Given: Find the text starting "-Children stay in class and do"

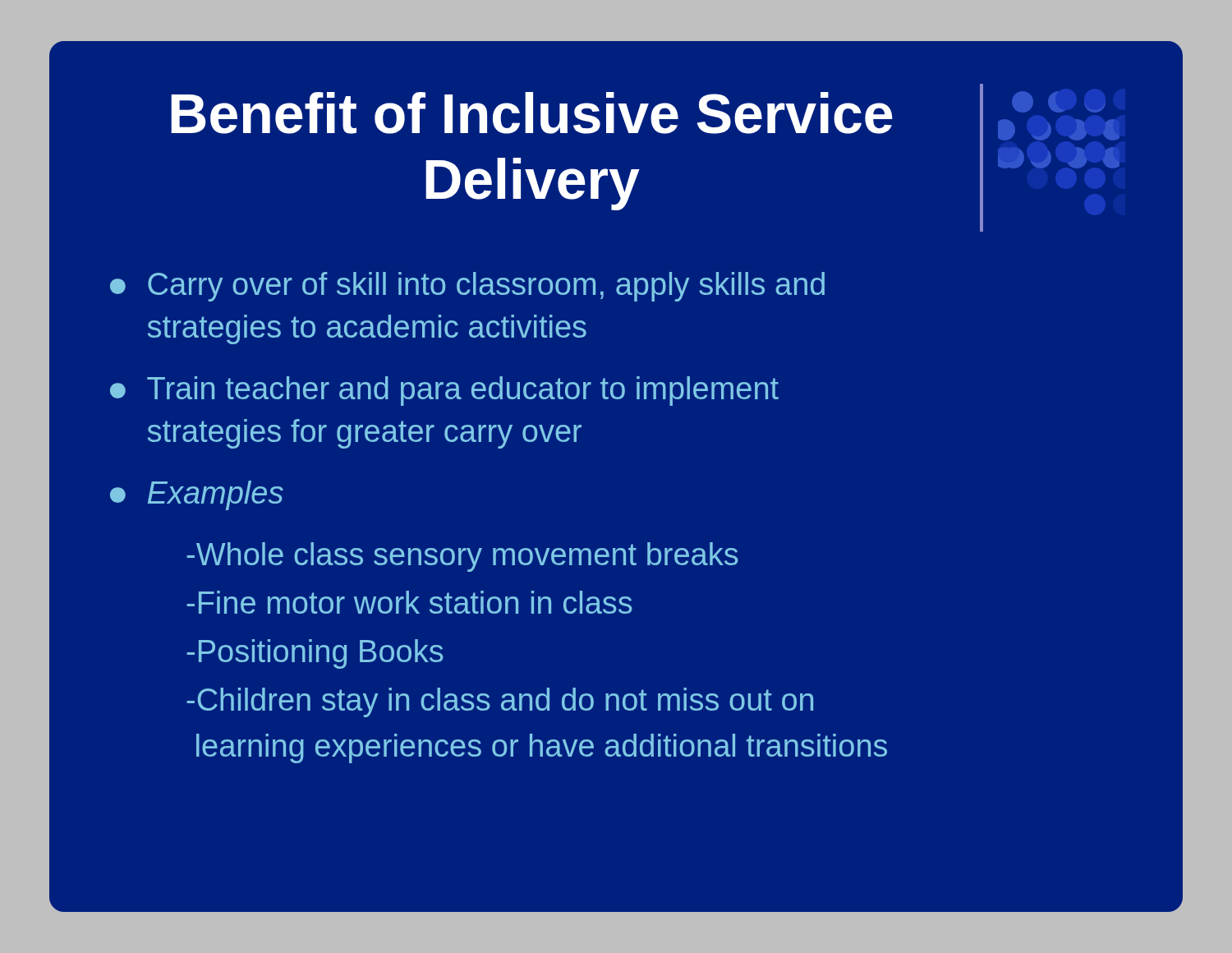Looking at the screenshot, I should pos(537,723).
